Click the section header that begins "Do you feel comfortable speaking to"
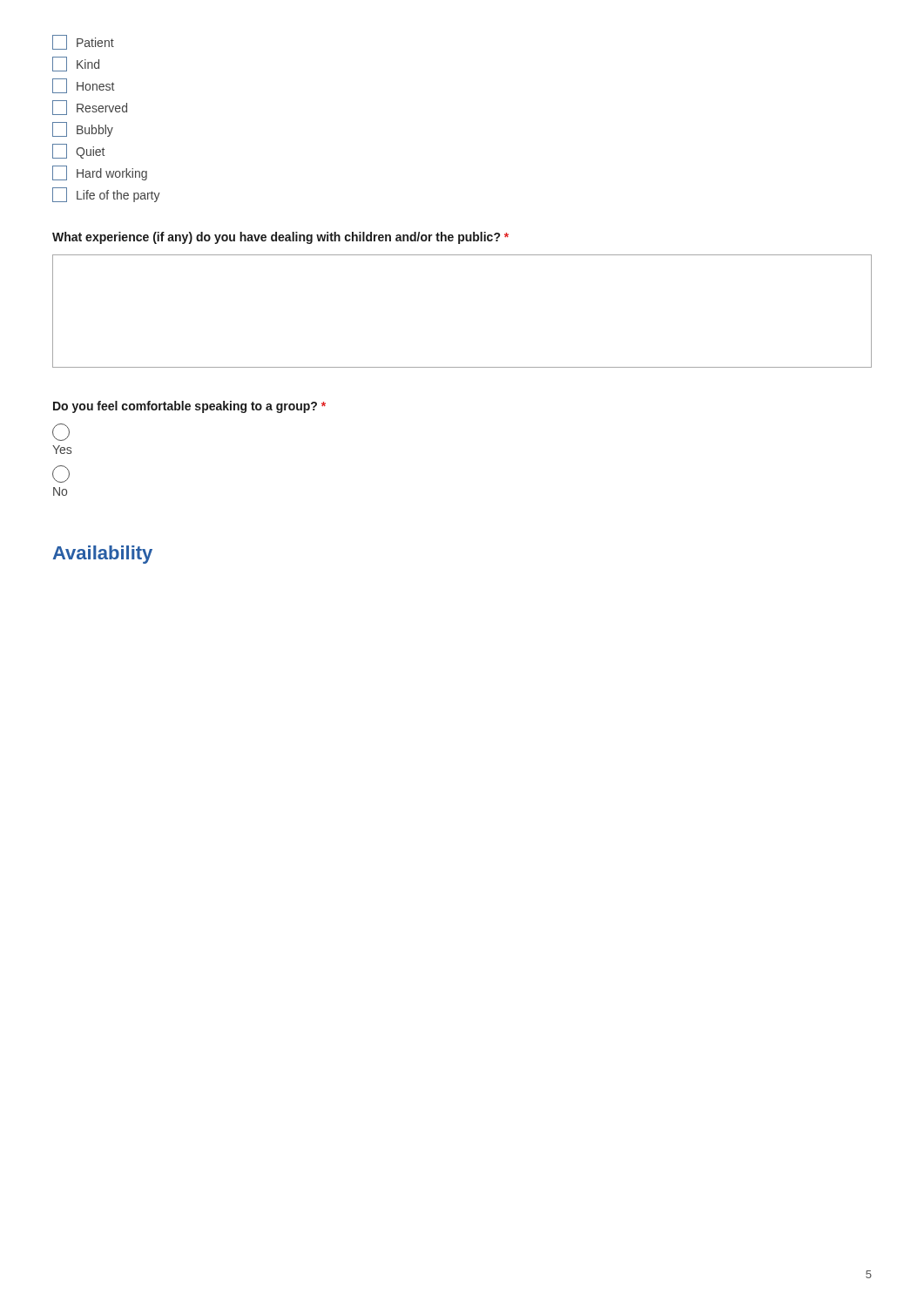924x1307 pixels. point(189,406)
